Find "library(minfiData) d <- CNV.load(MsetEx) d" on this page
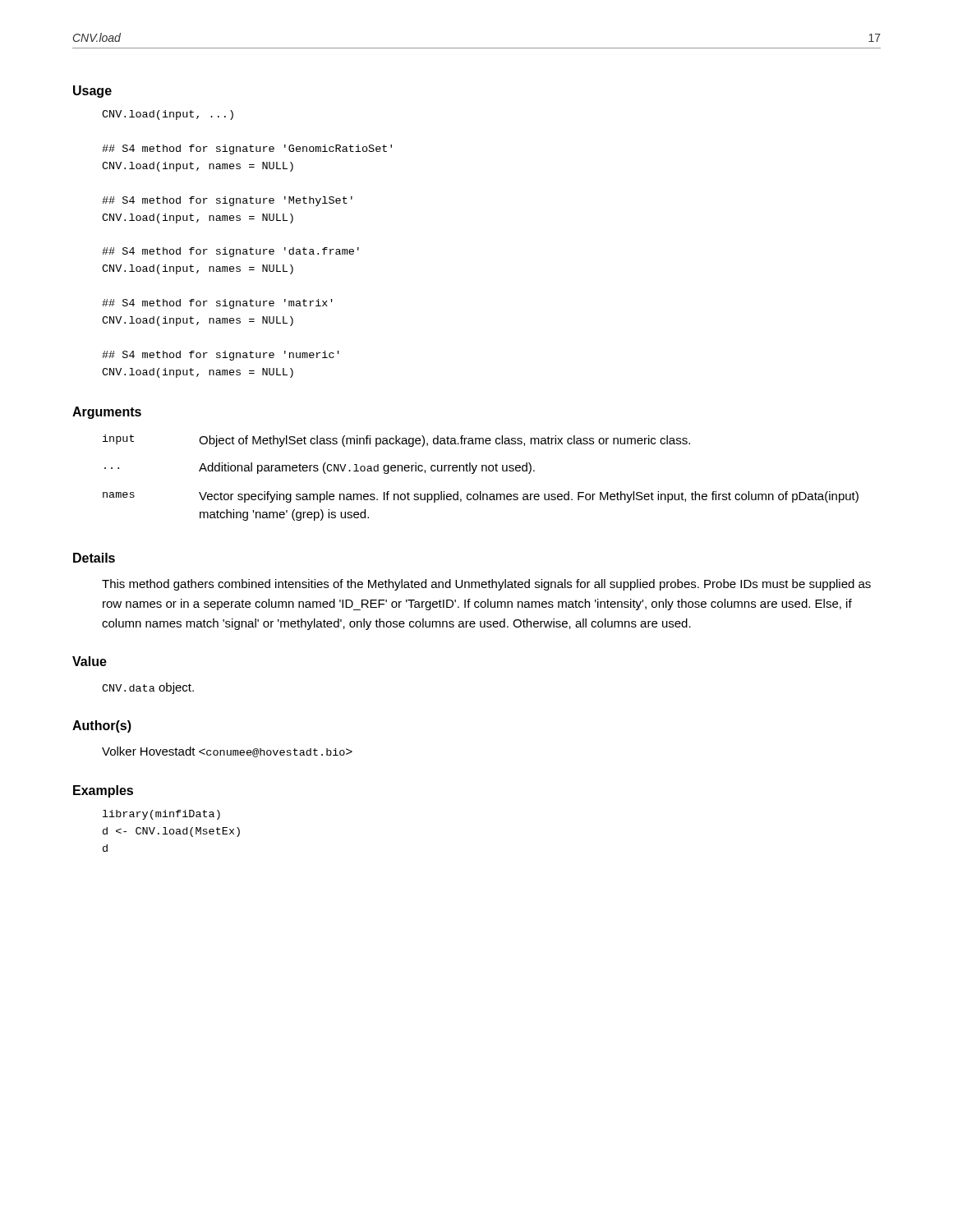Screen dimensions: 1232x953 point(161,815)
